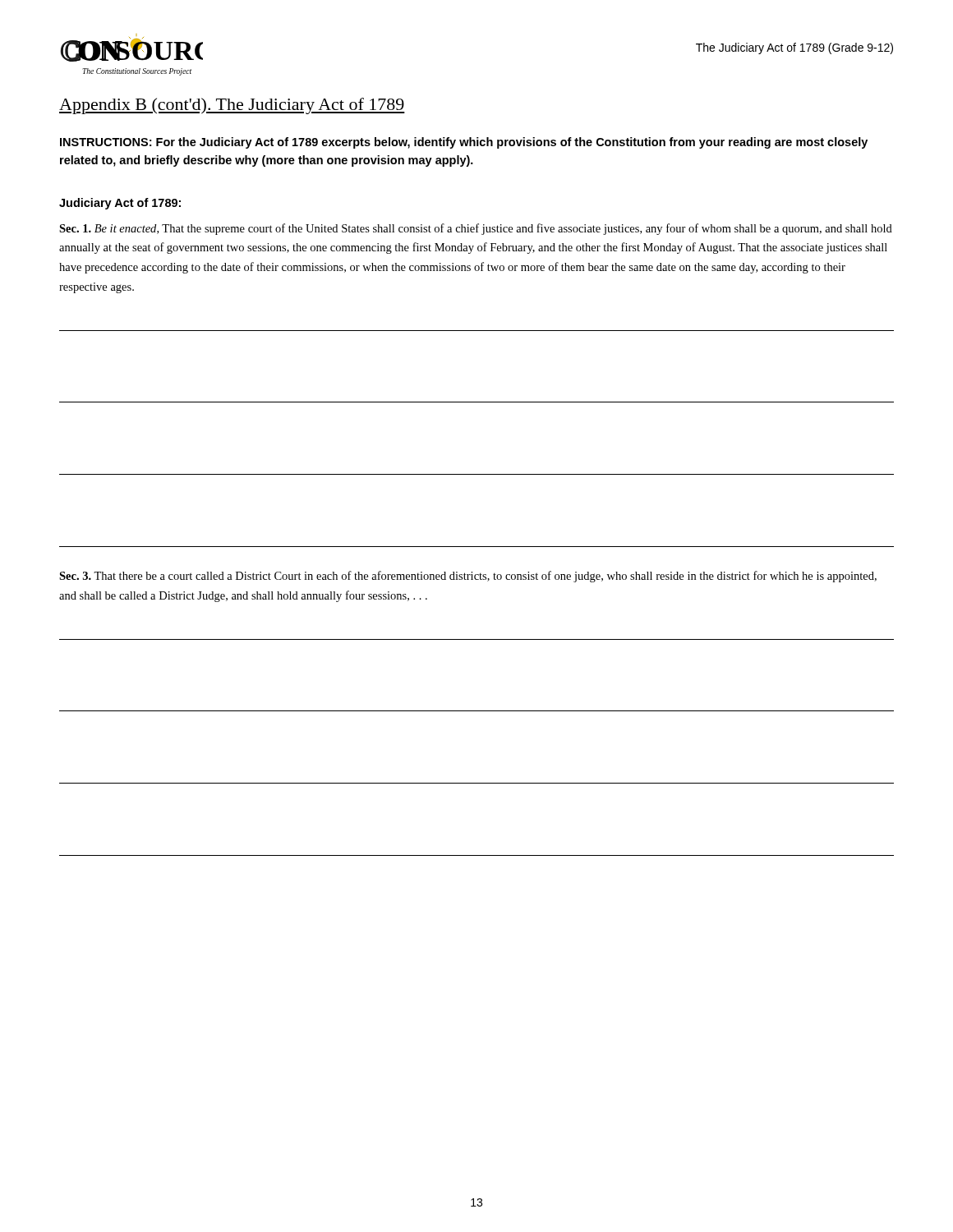This screenshot has width=953, height=1232.
Task: Where is the passage that starts "INSTRUCTIONS: For the"?
Action: coord(463,151)
